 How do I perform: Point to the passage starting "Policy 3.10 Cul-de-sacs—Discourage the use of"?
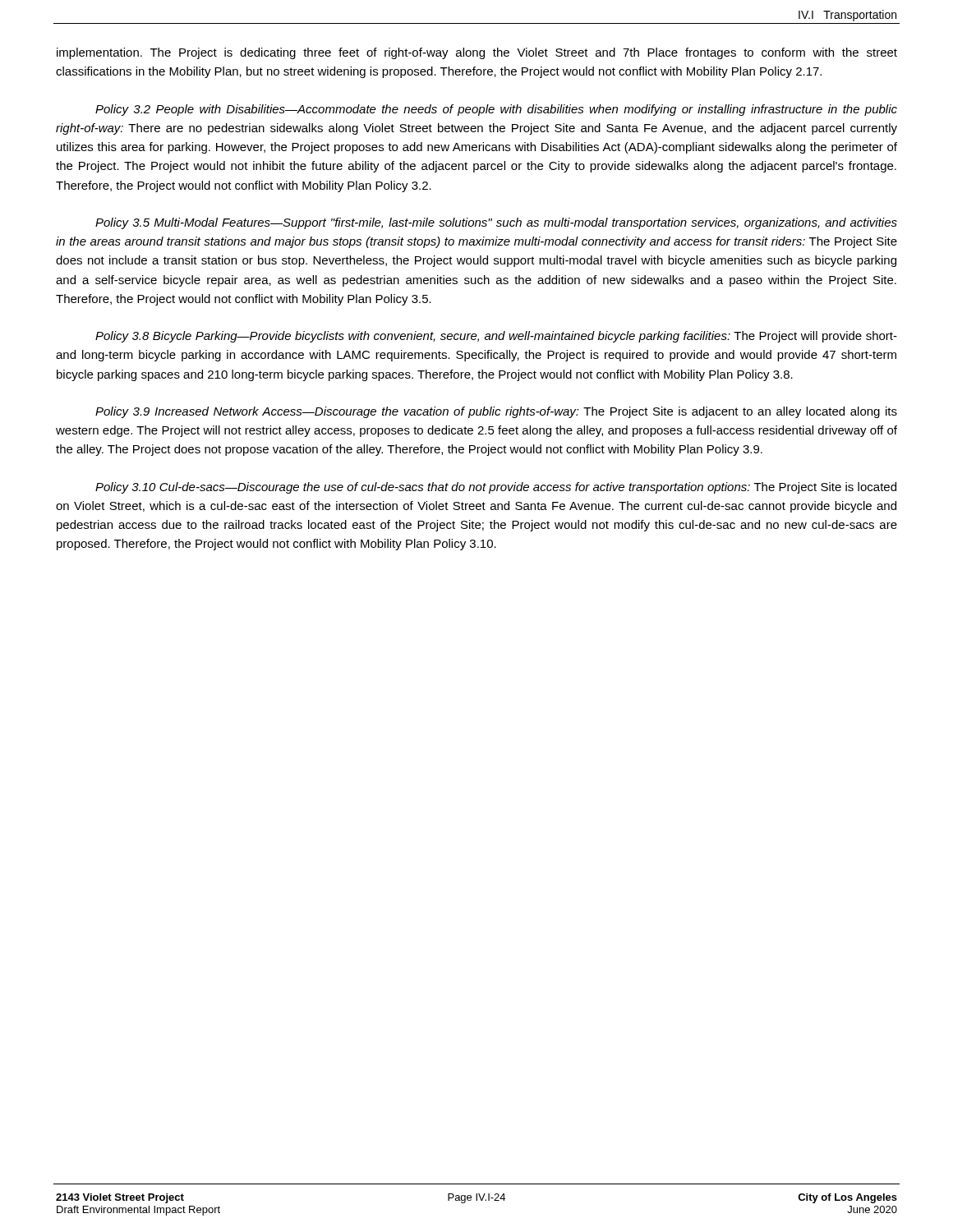tap(476, 515)
